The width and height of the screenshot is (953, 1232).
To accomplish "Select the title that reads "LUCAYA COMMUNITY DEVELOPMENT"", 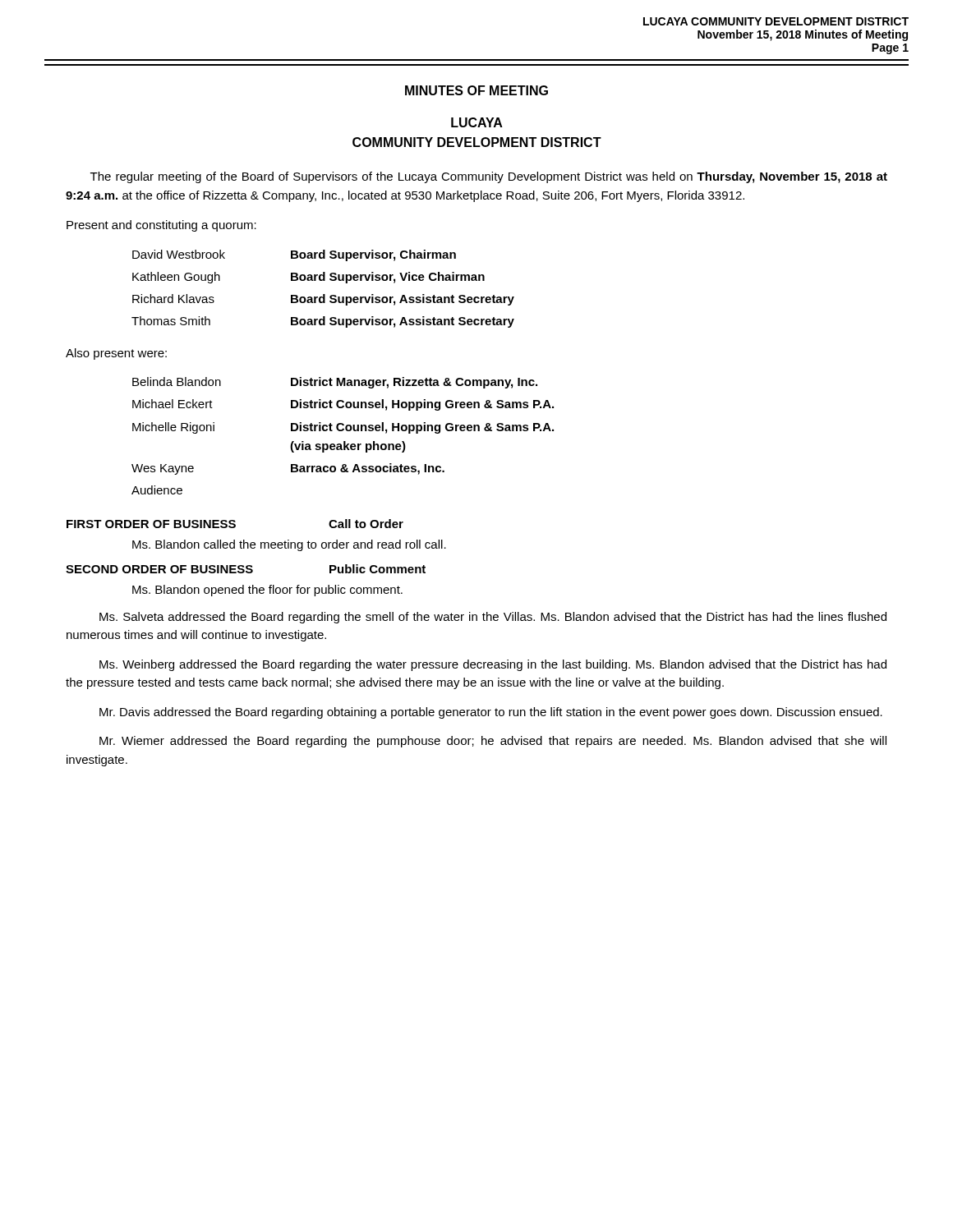I will point(476,133).
